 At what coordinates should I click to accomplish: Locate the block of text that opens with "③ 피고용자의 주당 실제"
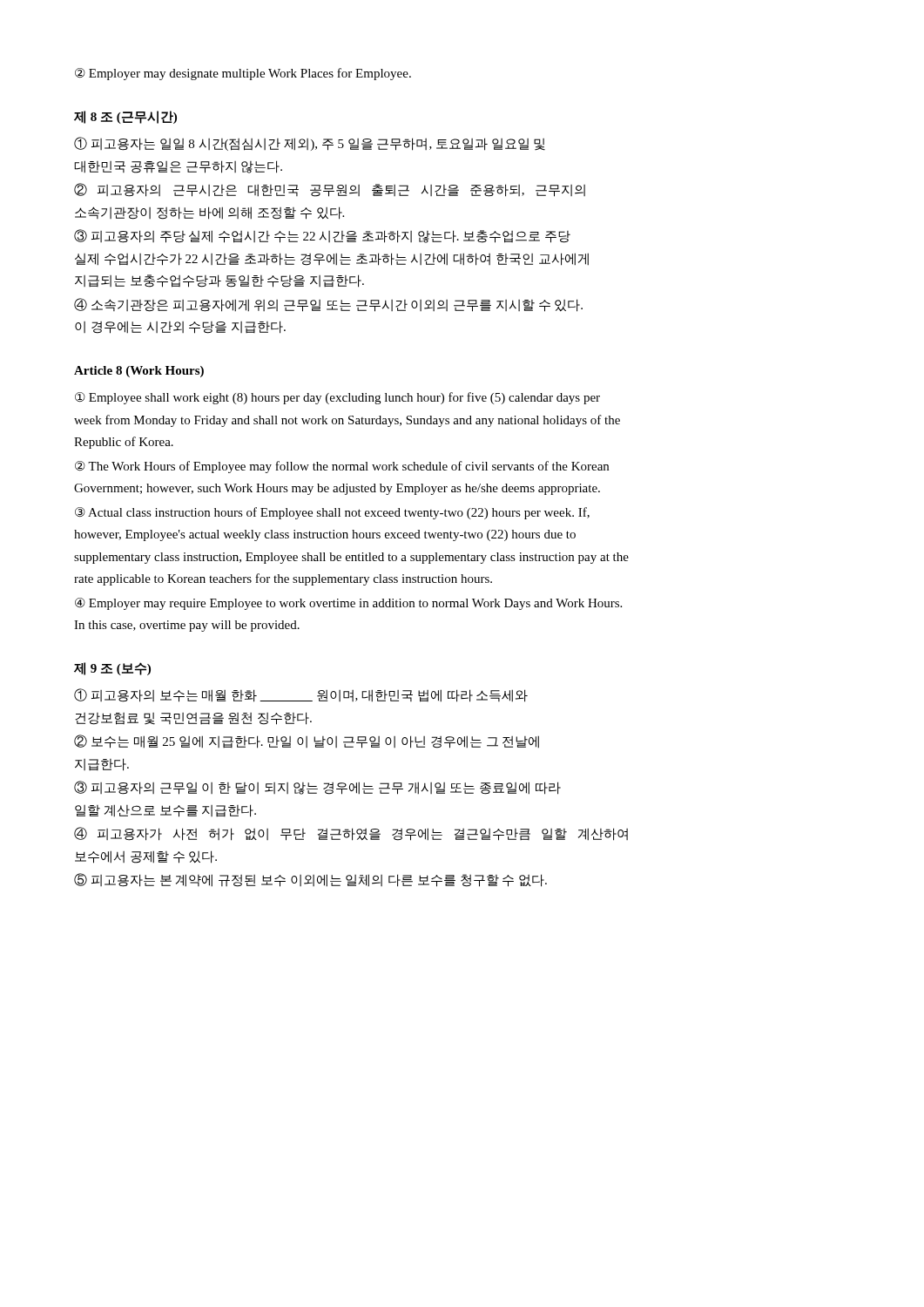332,258
